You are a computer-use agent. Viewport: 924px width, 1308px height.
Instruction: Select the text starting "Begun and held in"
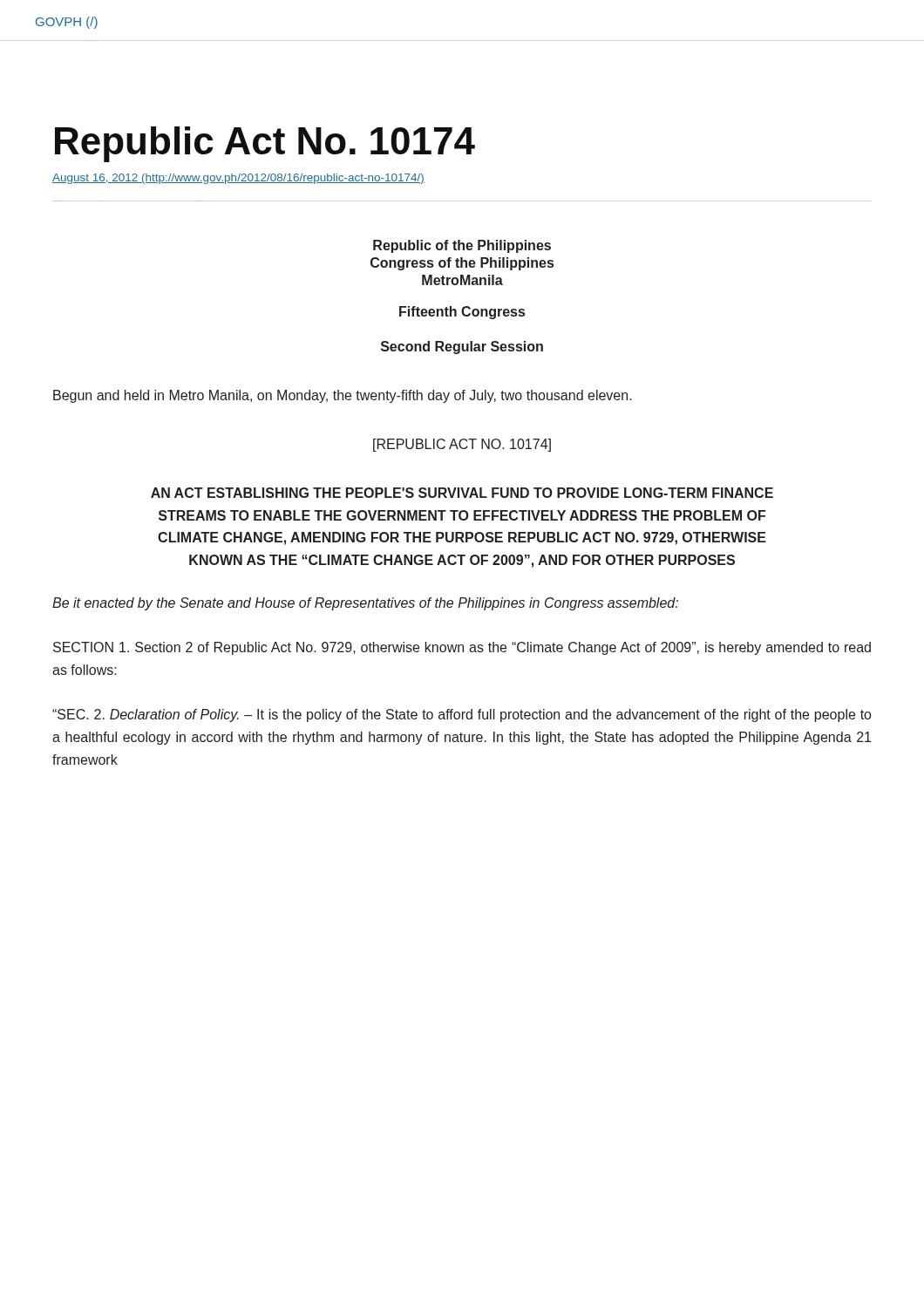[342, 395]
